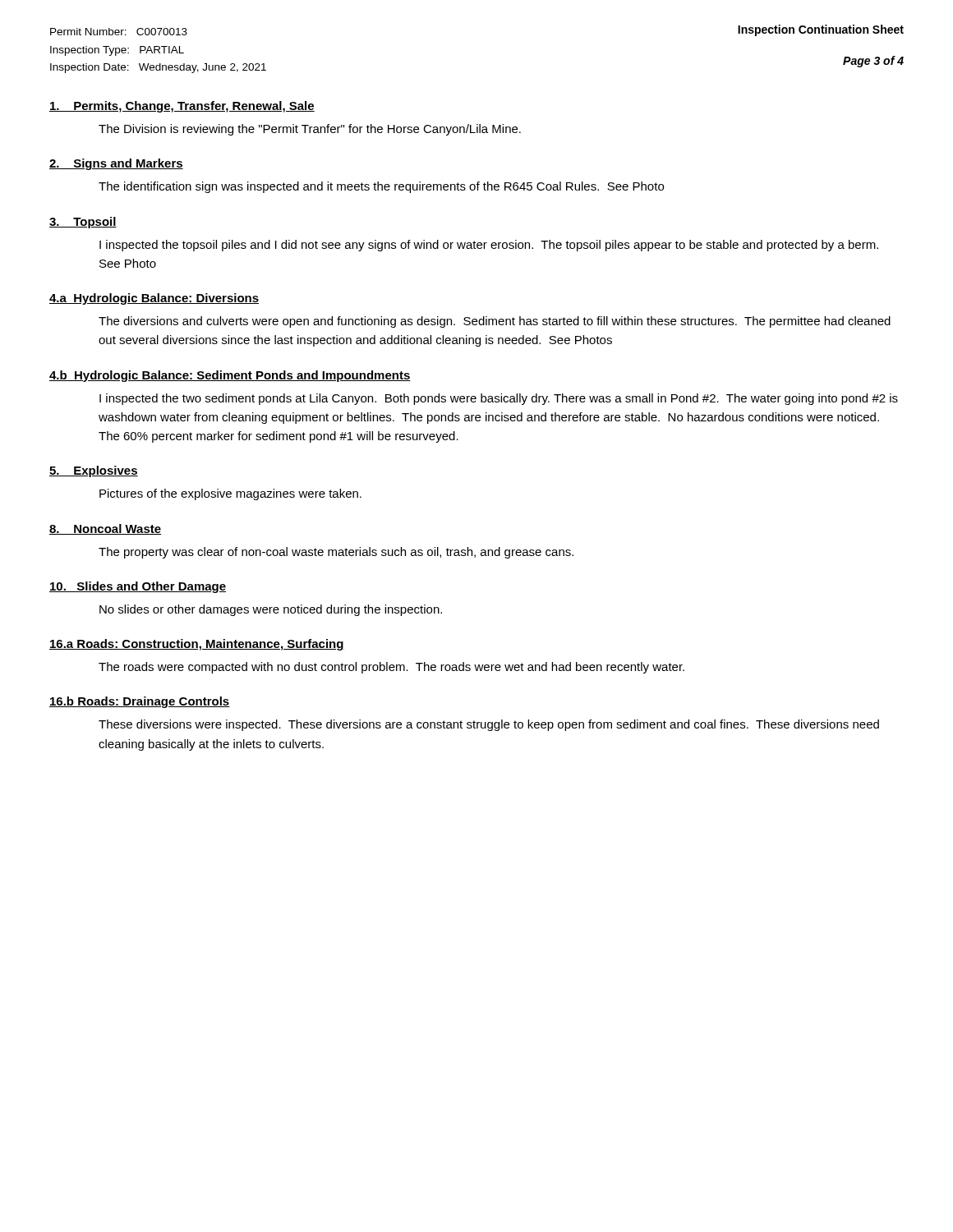The height and width of the screenshot is (1232, 953).
Task: Point to the block beginning "The identification sign was inspected and it"
Action: click(x=381, y=186)
